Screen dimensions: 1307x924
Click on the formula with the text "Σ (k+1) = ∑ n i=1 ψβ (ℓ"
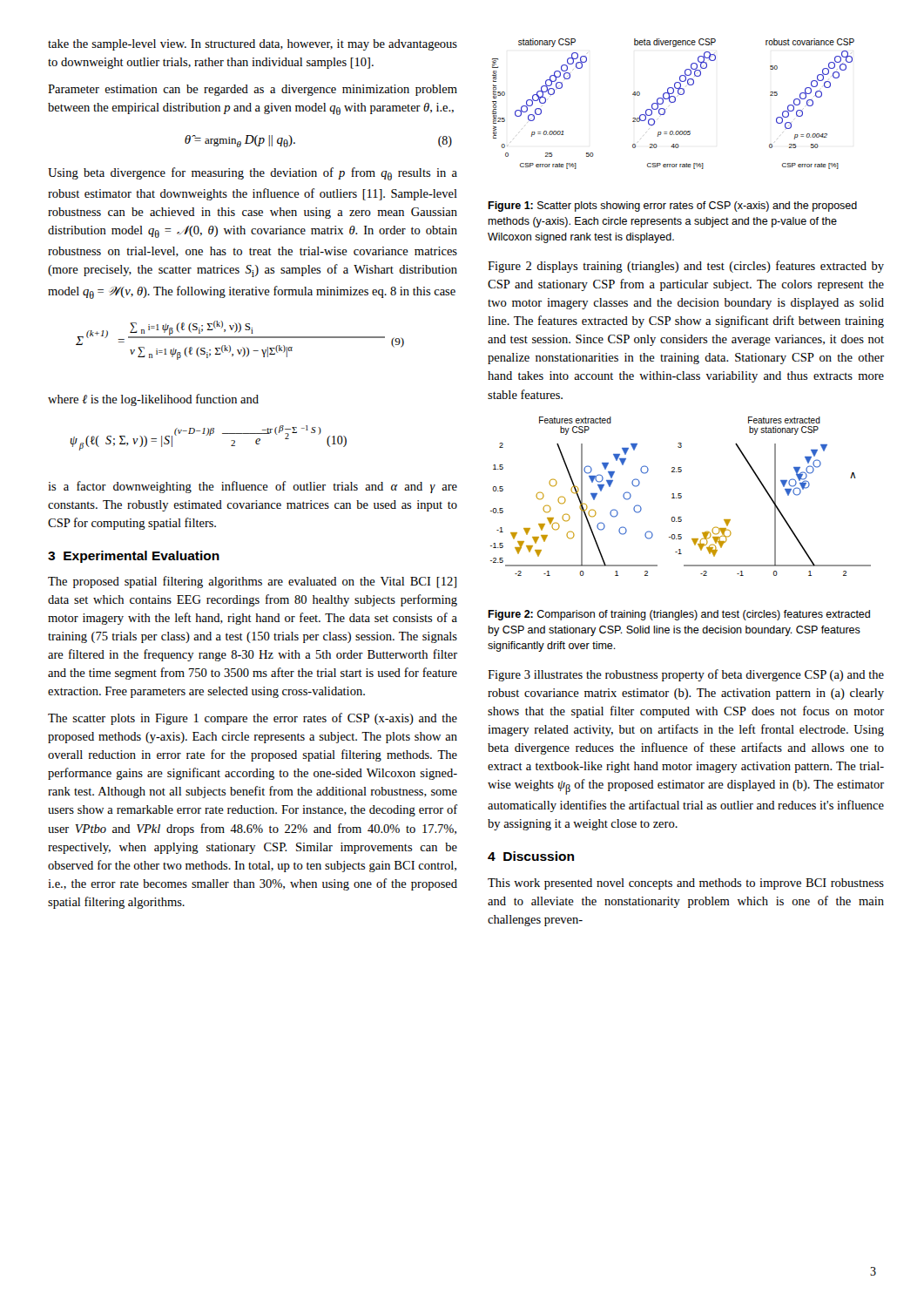coord(253,348)
